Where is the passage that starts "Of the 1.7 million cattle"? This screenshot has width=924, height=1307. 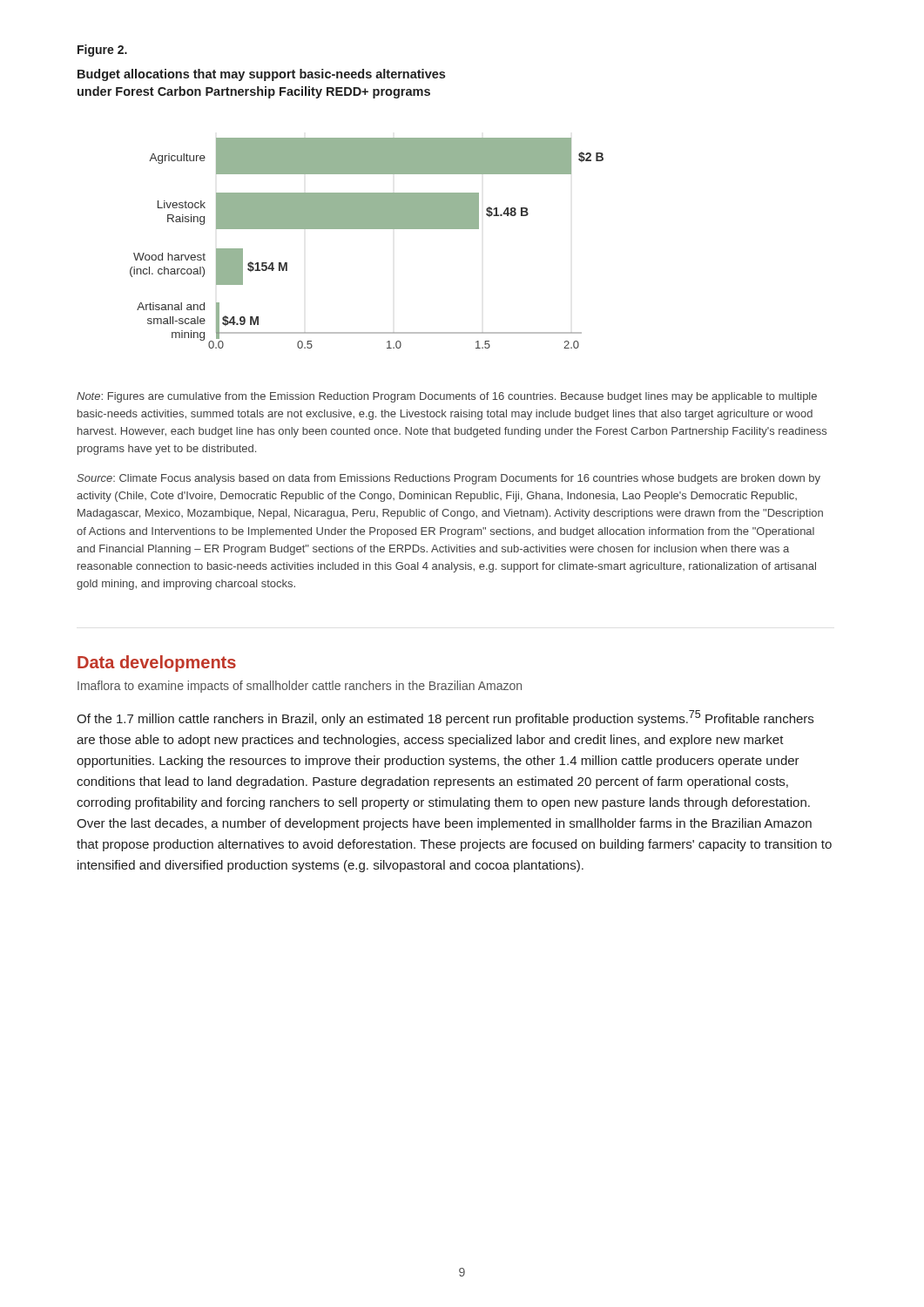coord(455,791)
